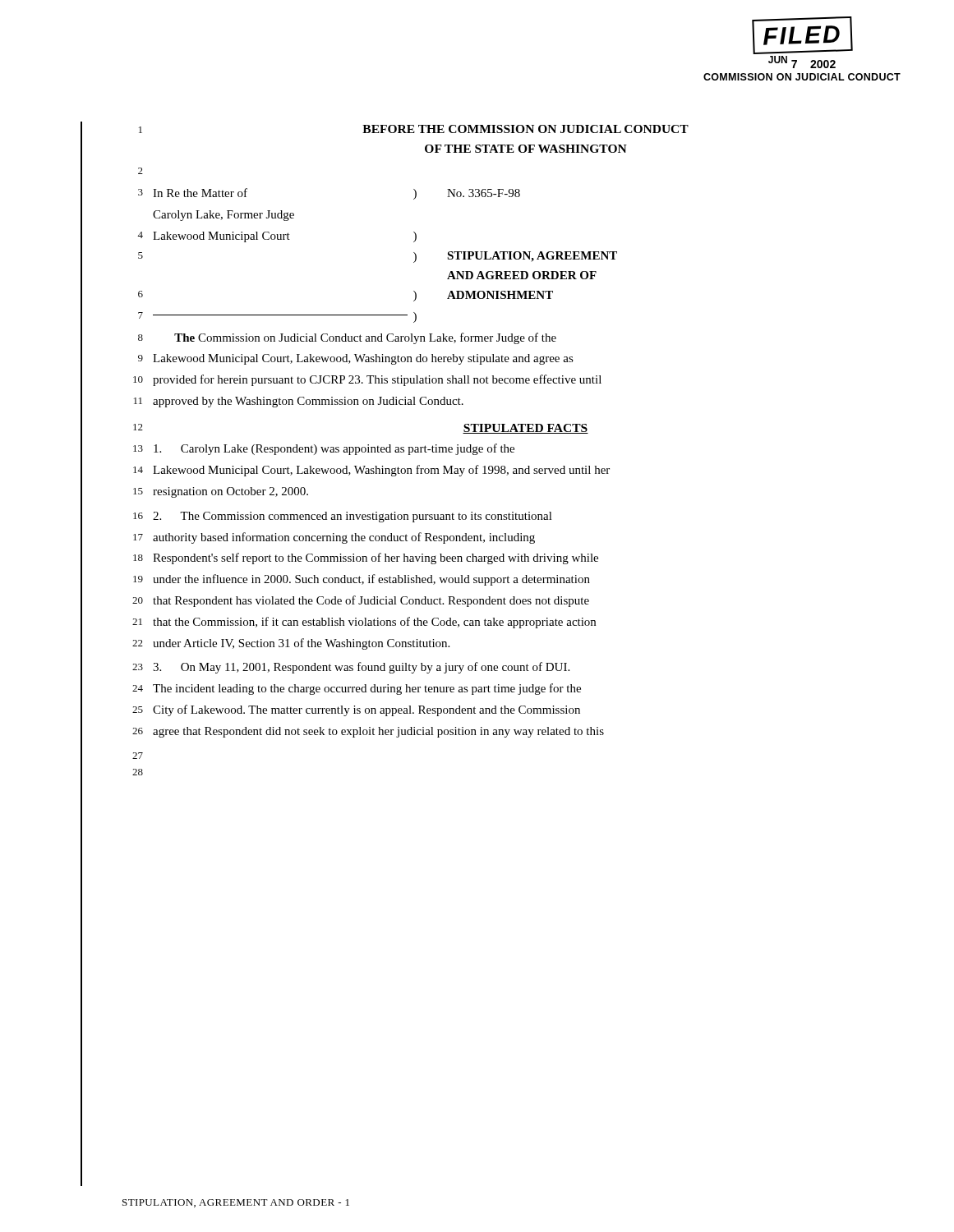Click the table
Viewport: 954px width, 1232px height.
point(525,204)
